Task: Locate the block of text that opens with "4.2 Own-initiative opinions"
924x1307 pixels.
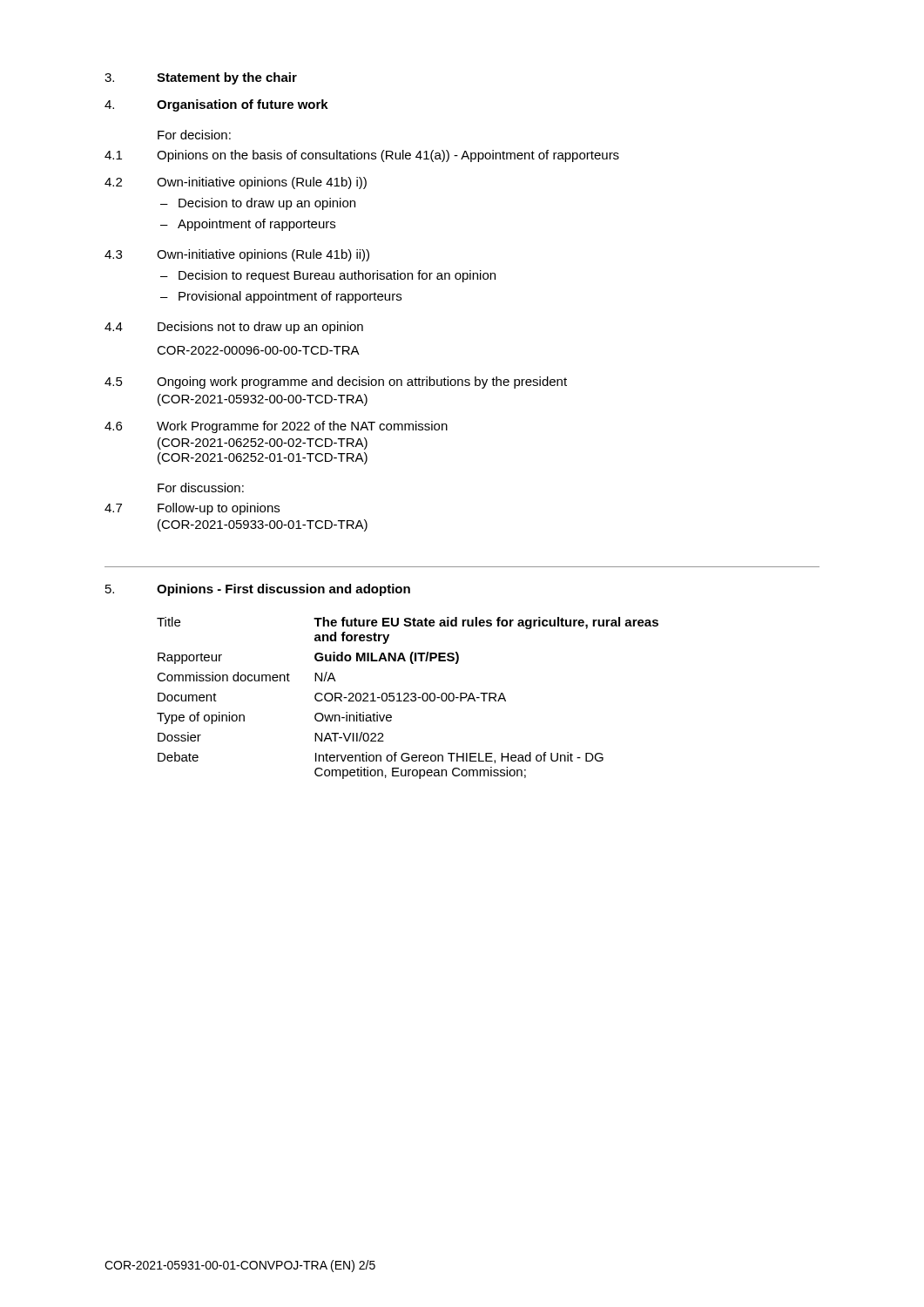Action: coord(236,183)
